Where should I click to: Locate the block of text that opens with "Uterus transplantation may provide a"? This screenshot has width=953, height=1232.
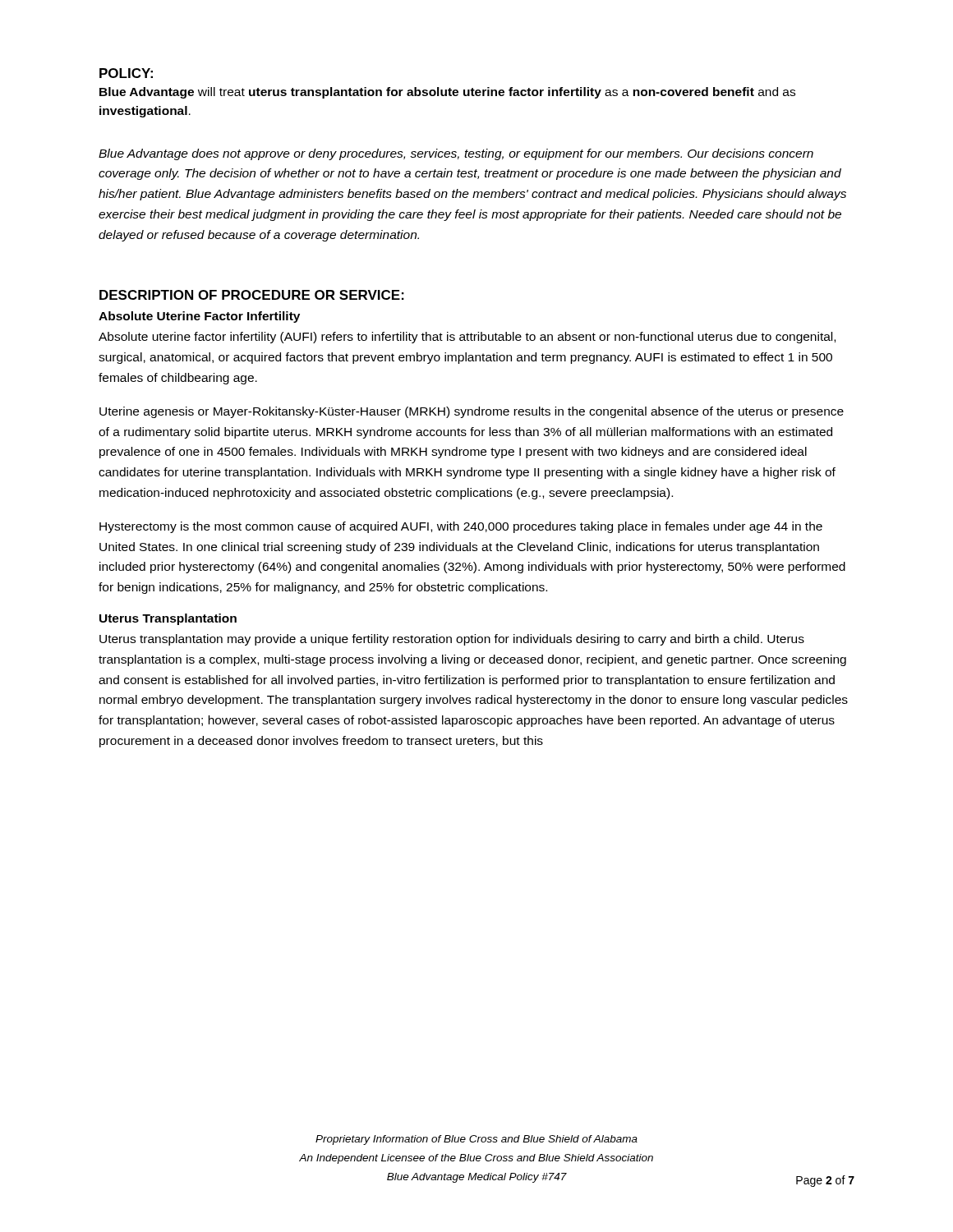click(473, 690)
